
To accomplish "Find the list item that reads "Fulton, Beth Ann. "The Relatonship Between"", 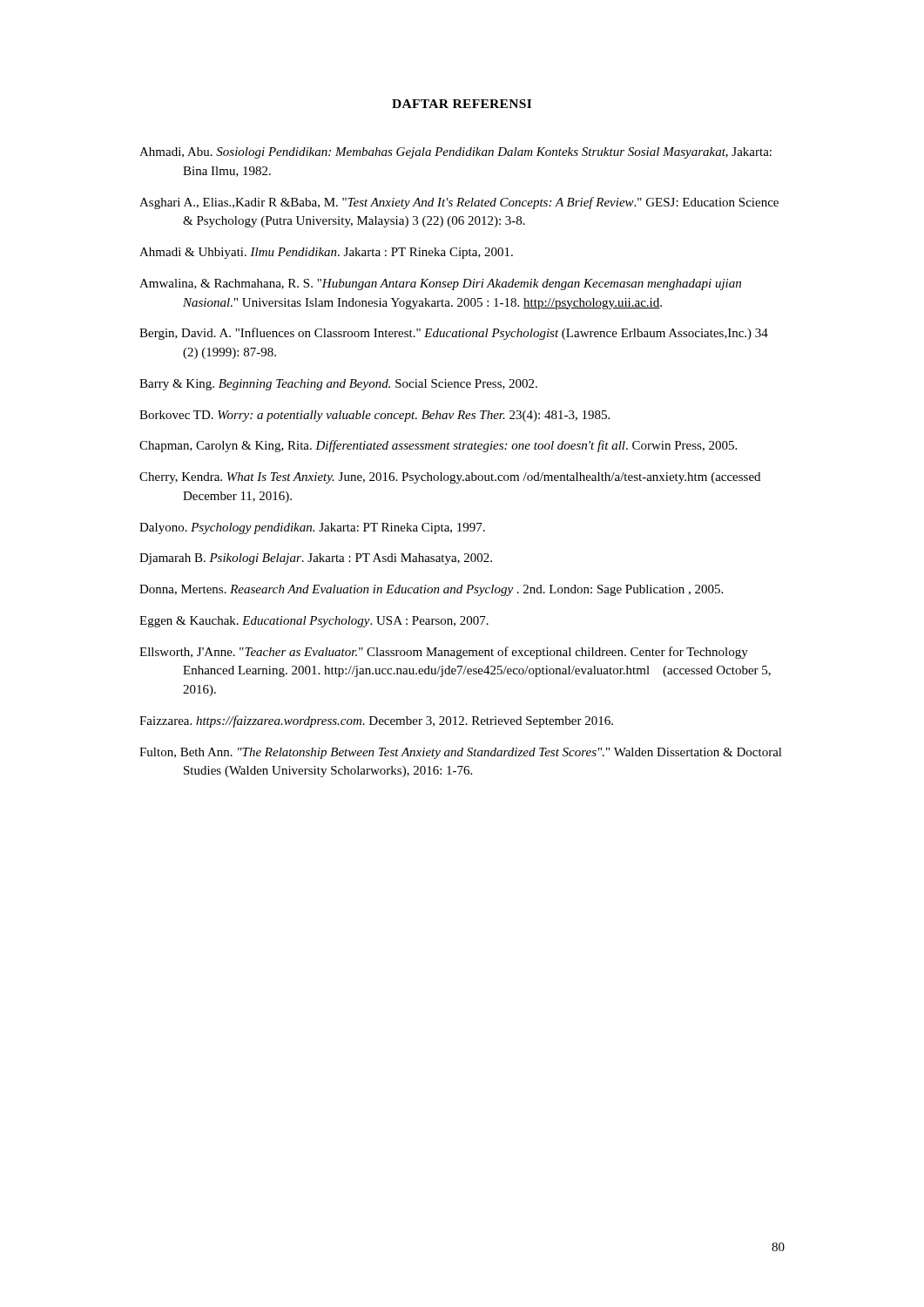I will tap(462, 762).
